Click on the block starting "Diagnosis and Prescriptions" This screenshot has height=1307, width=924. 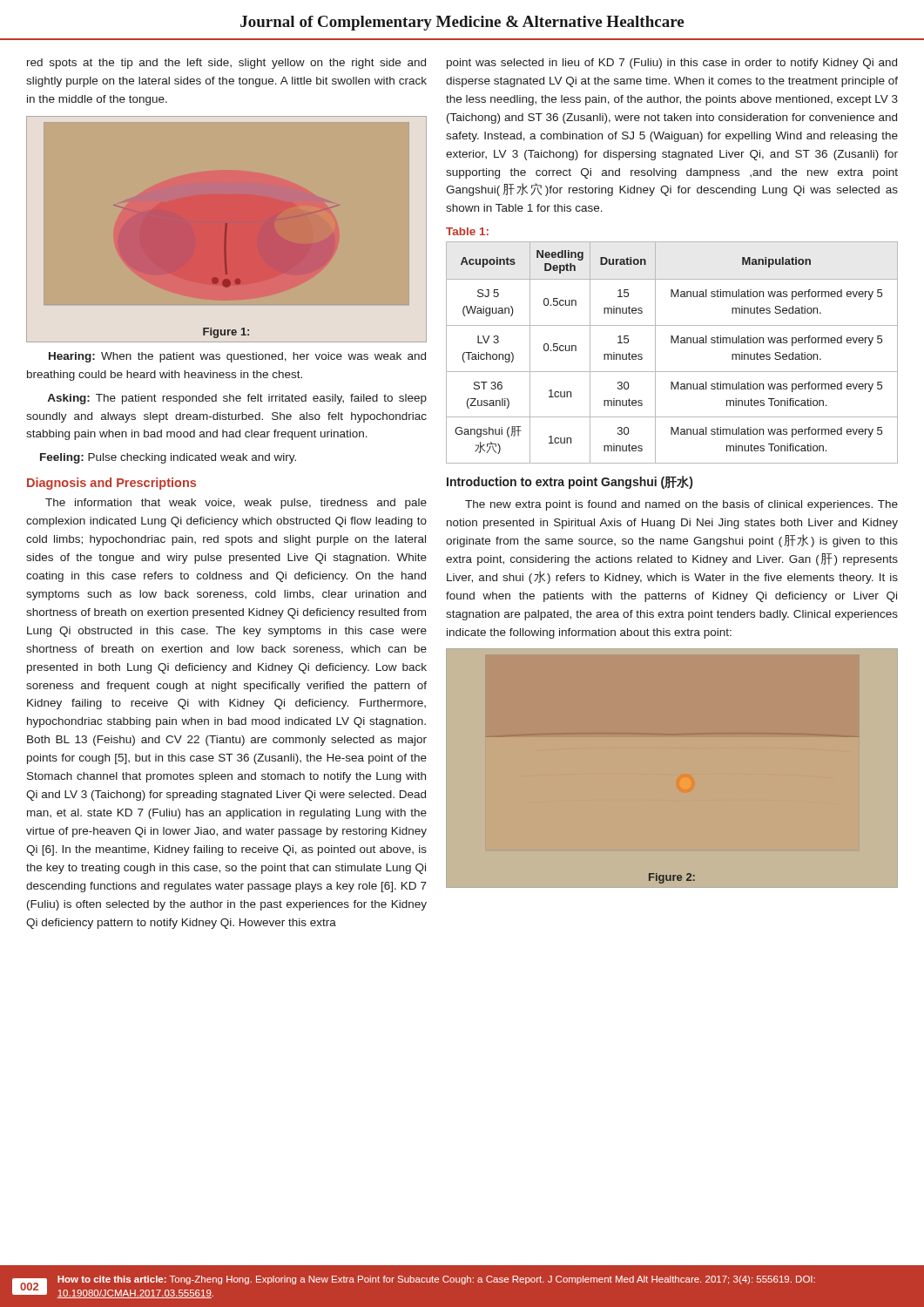pos(111,483)
